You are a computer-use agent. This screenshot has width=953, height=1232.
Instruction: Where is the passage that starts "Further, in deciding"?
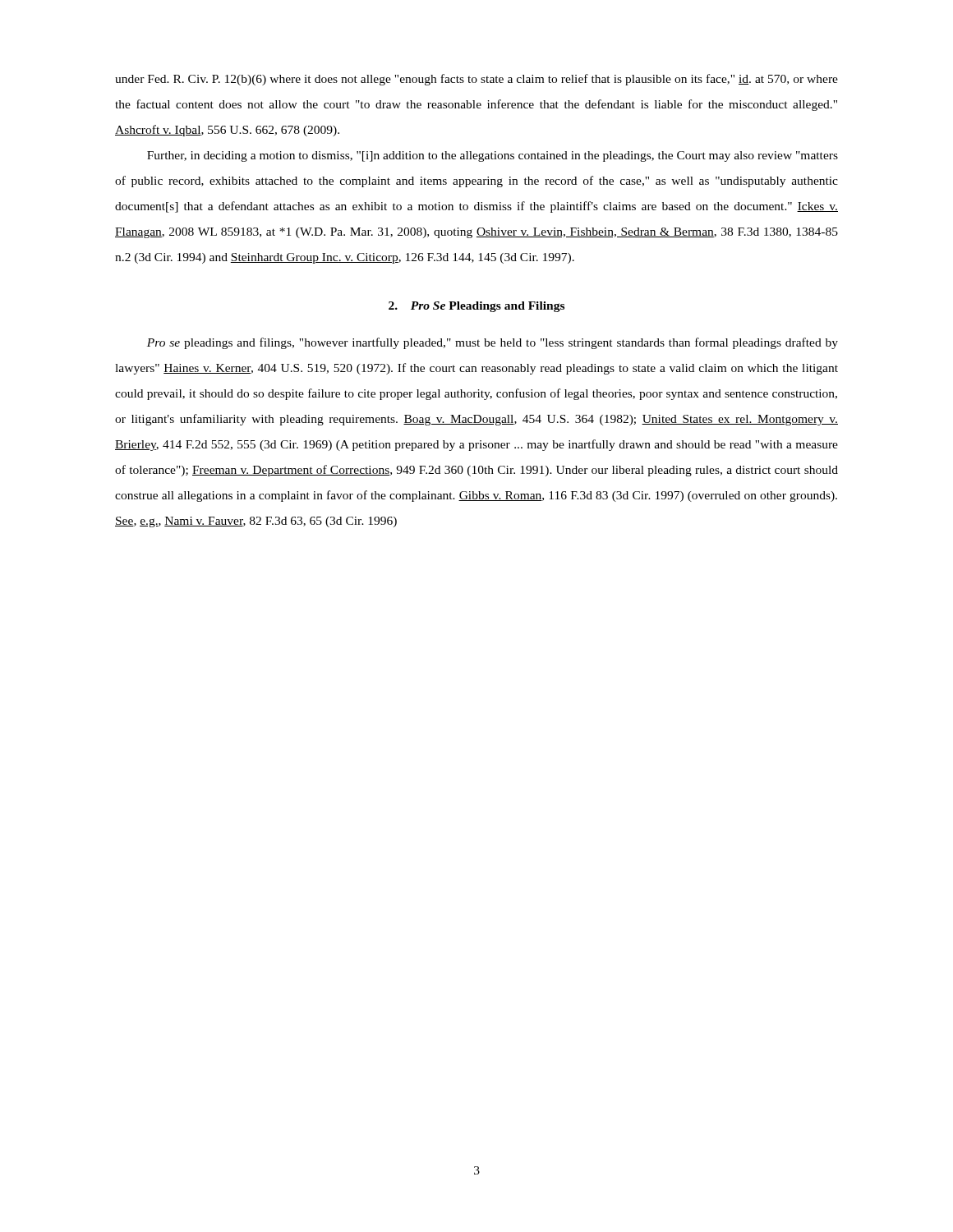[476, 206]
